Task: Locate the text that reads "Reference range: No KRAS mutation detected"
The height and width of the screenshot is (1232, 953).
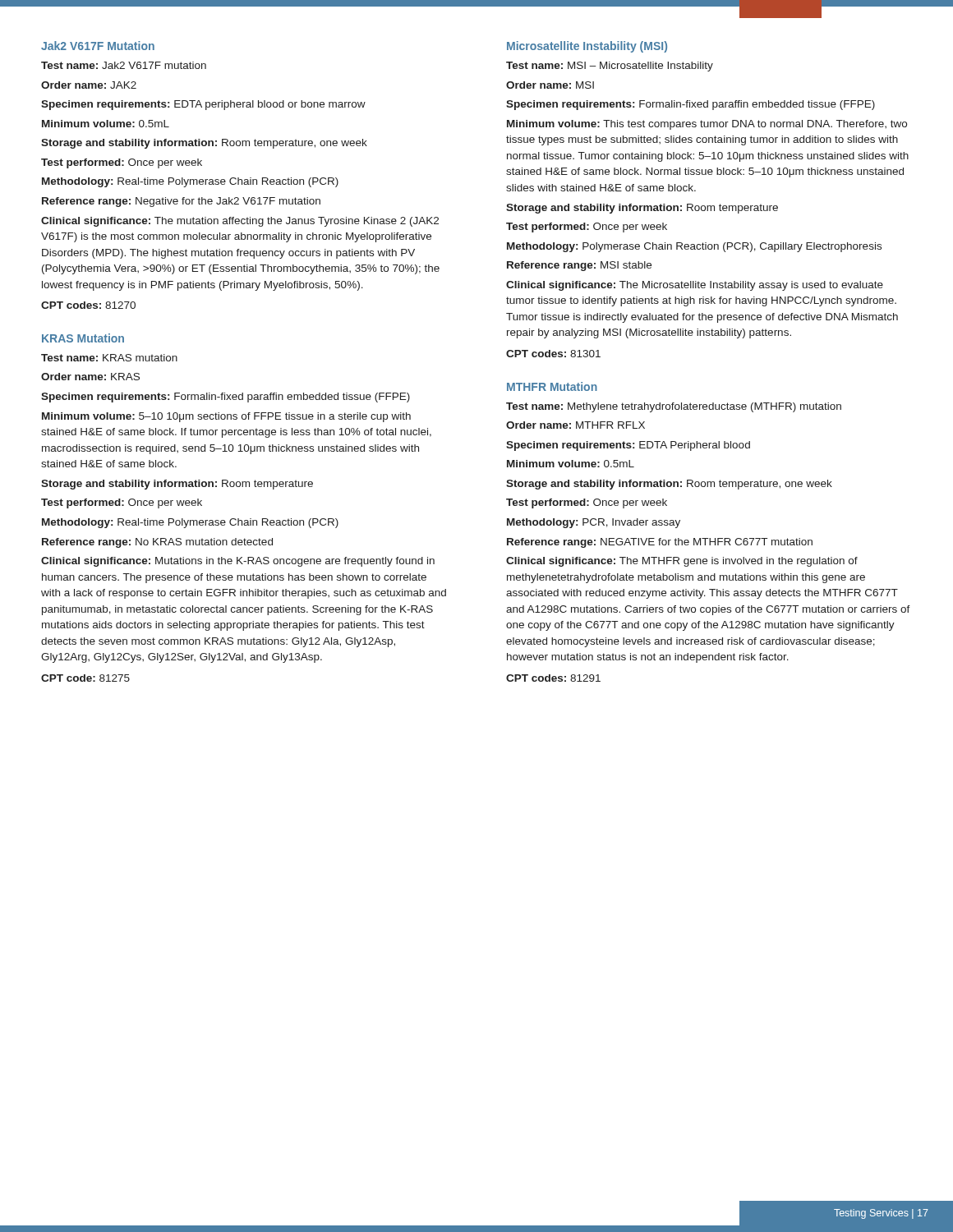Action: pos(157,541)
